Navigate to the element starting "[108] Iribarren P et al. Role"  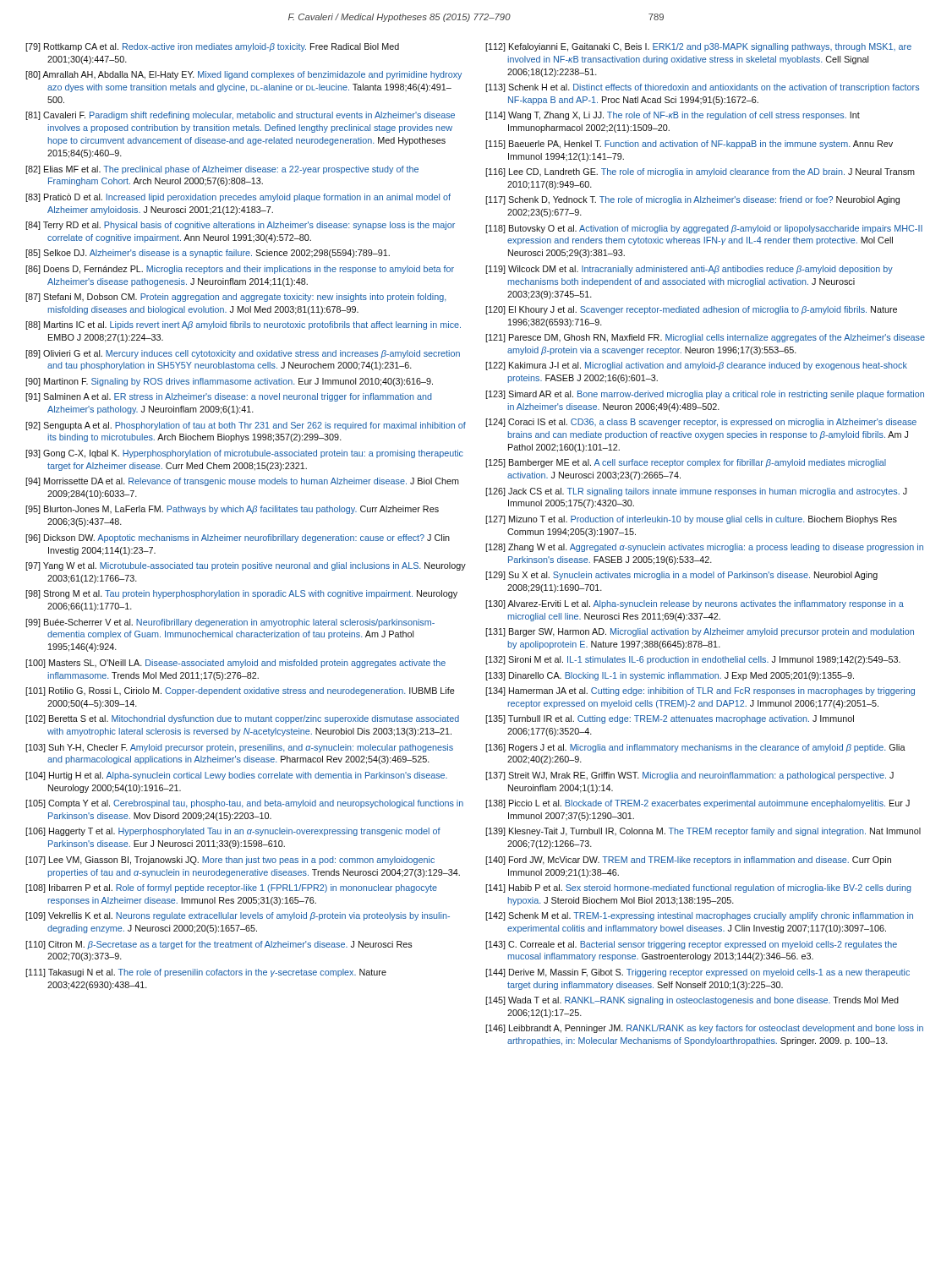tap(231, 894)
